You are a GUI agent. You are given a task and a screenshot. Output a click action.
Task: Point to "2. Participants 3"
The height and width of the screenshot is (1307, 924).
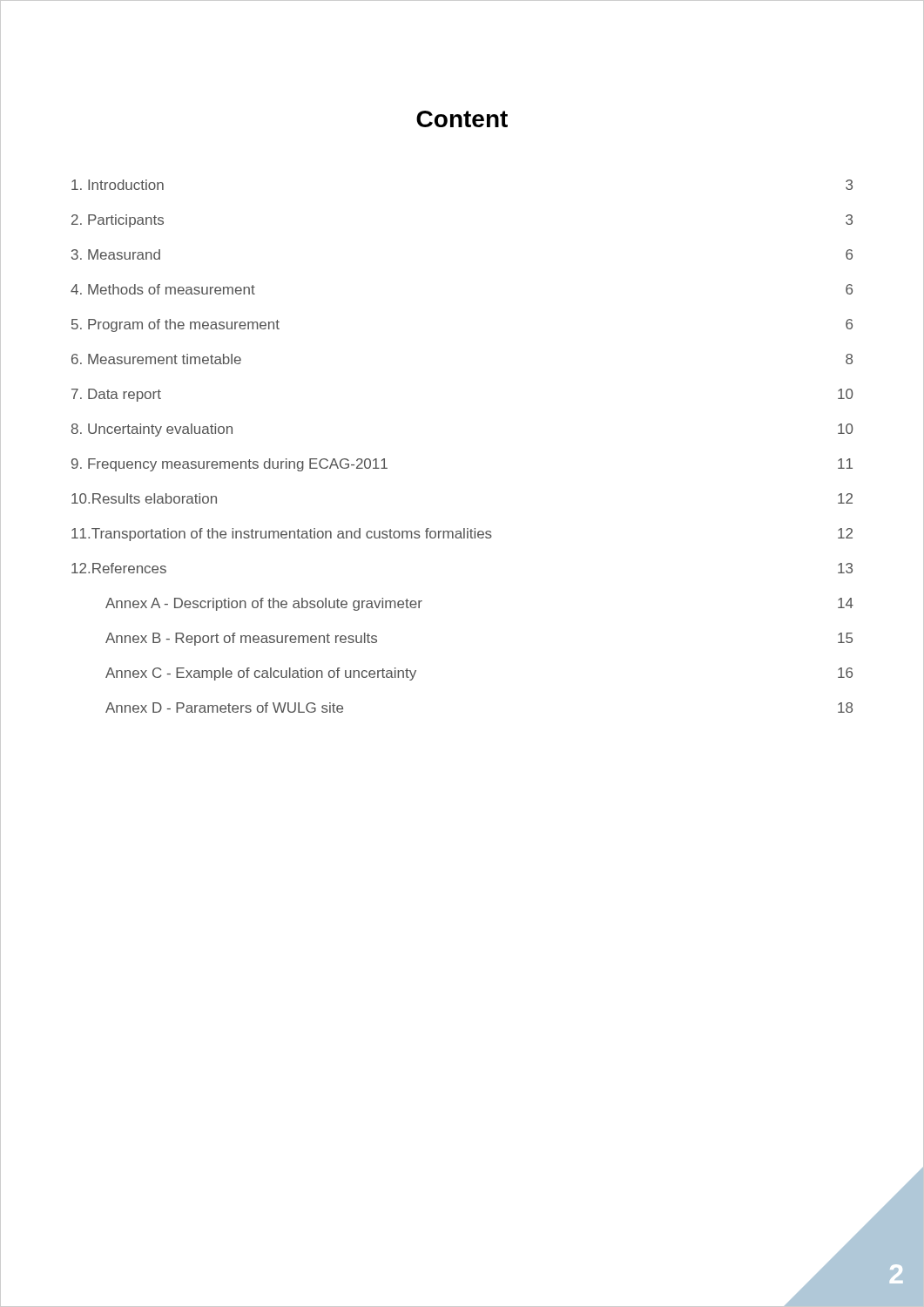click(115, 221)
